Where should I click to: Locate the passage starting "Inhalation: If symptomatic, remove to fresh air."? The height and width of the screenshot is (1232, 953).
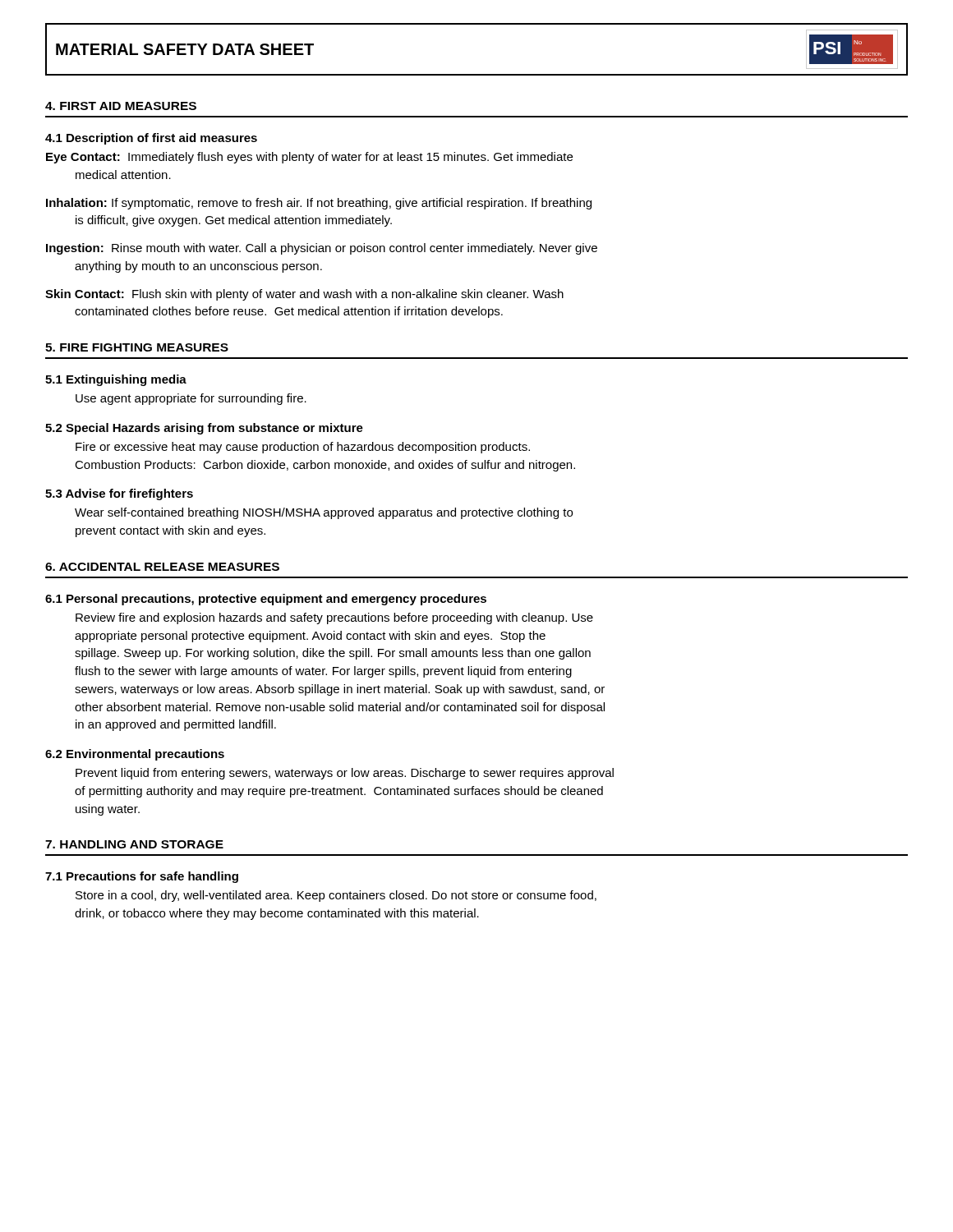319,212
